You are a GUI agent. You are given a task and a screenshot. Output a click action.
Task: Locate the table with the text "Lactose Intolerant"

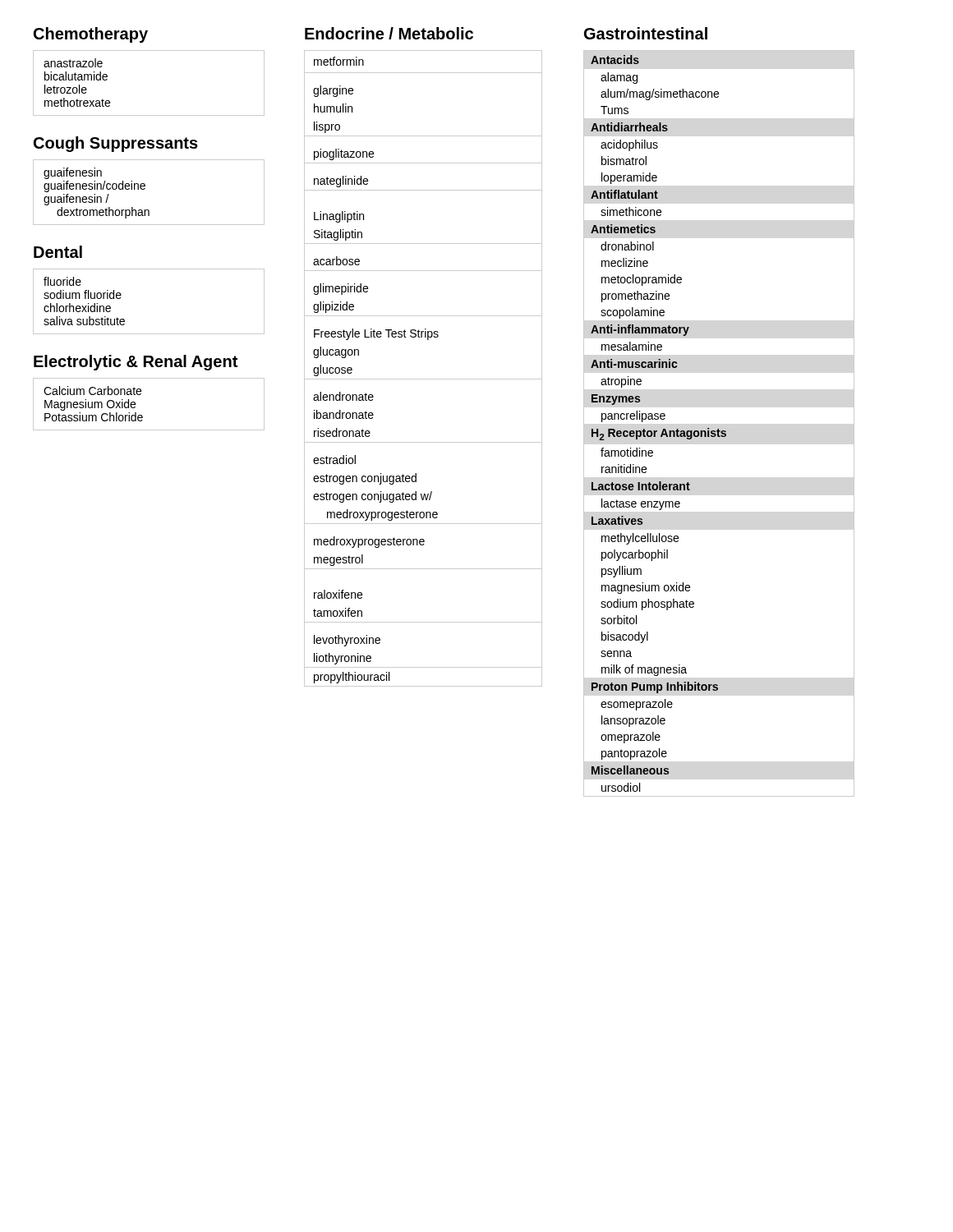719,423
